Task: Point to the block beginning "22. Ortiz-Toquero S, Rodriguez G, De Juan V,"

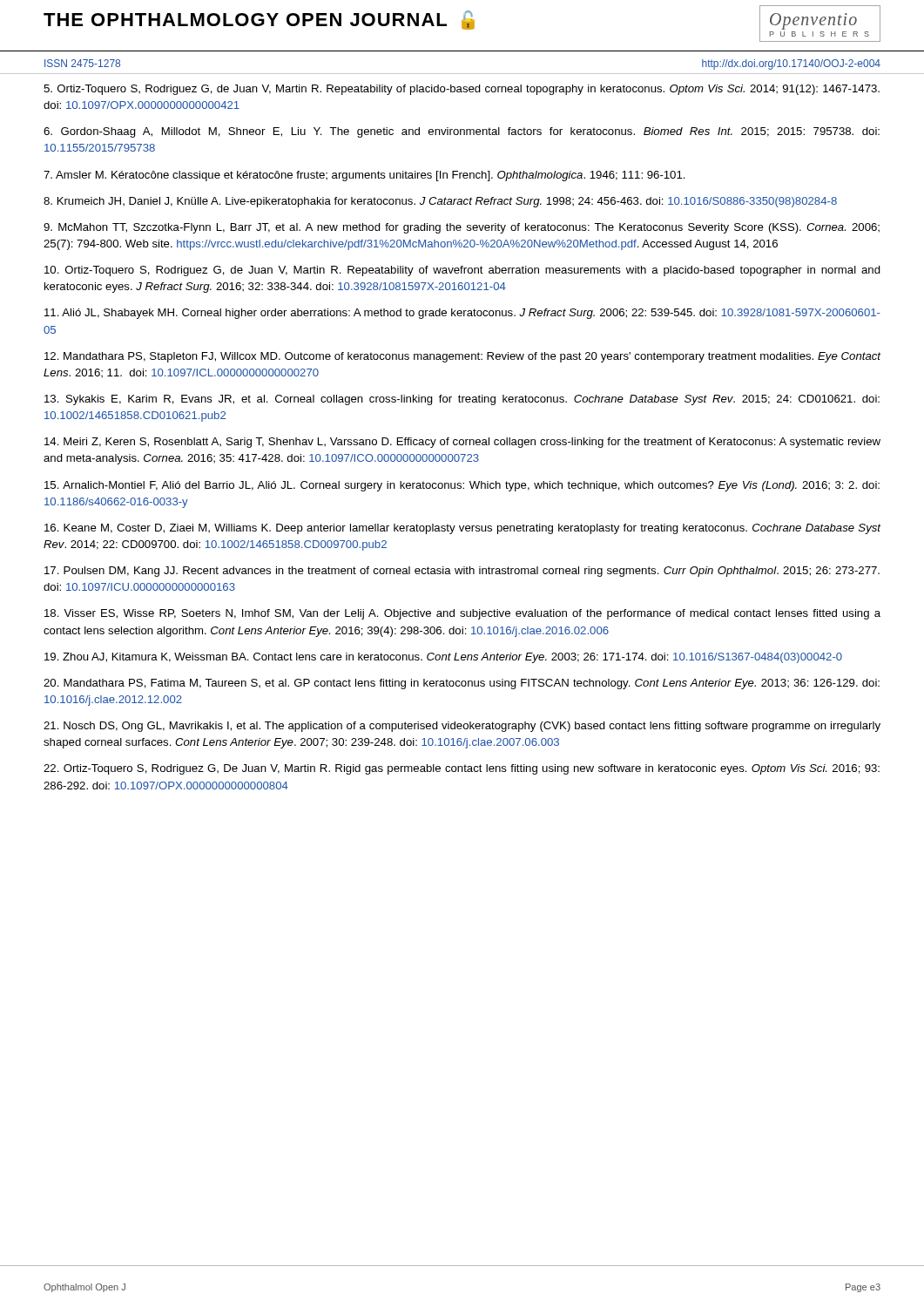Action: coord(462,777)
